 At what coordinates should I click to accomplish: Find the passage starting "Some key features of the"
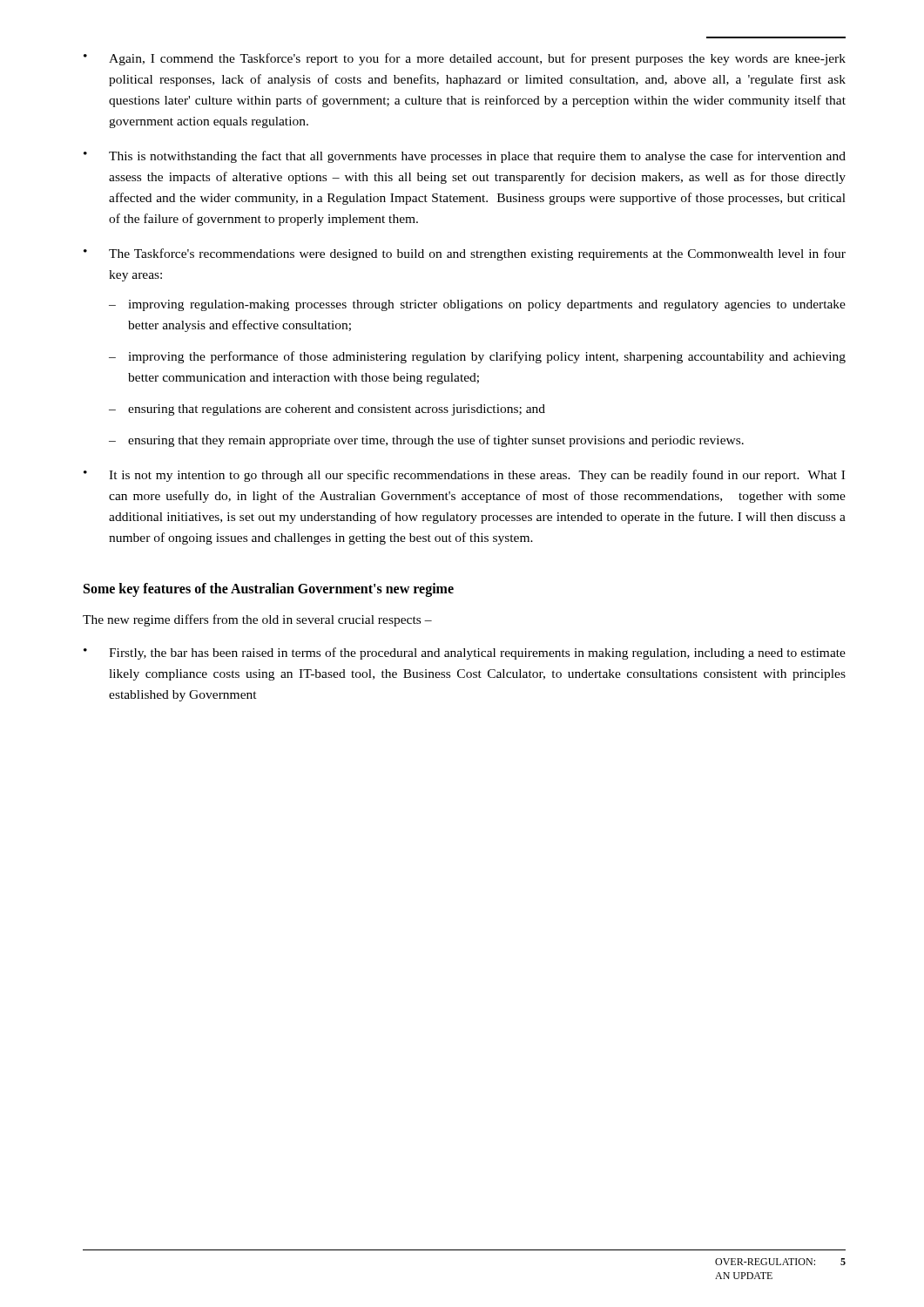(x=268, y=589)
